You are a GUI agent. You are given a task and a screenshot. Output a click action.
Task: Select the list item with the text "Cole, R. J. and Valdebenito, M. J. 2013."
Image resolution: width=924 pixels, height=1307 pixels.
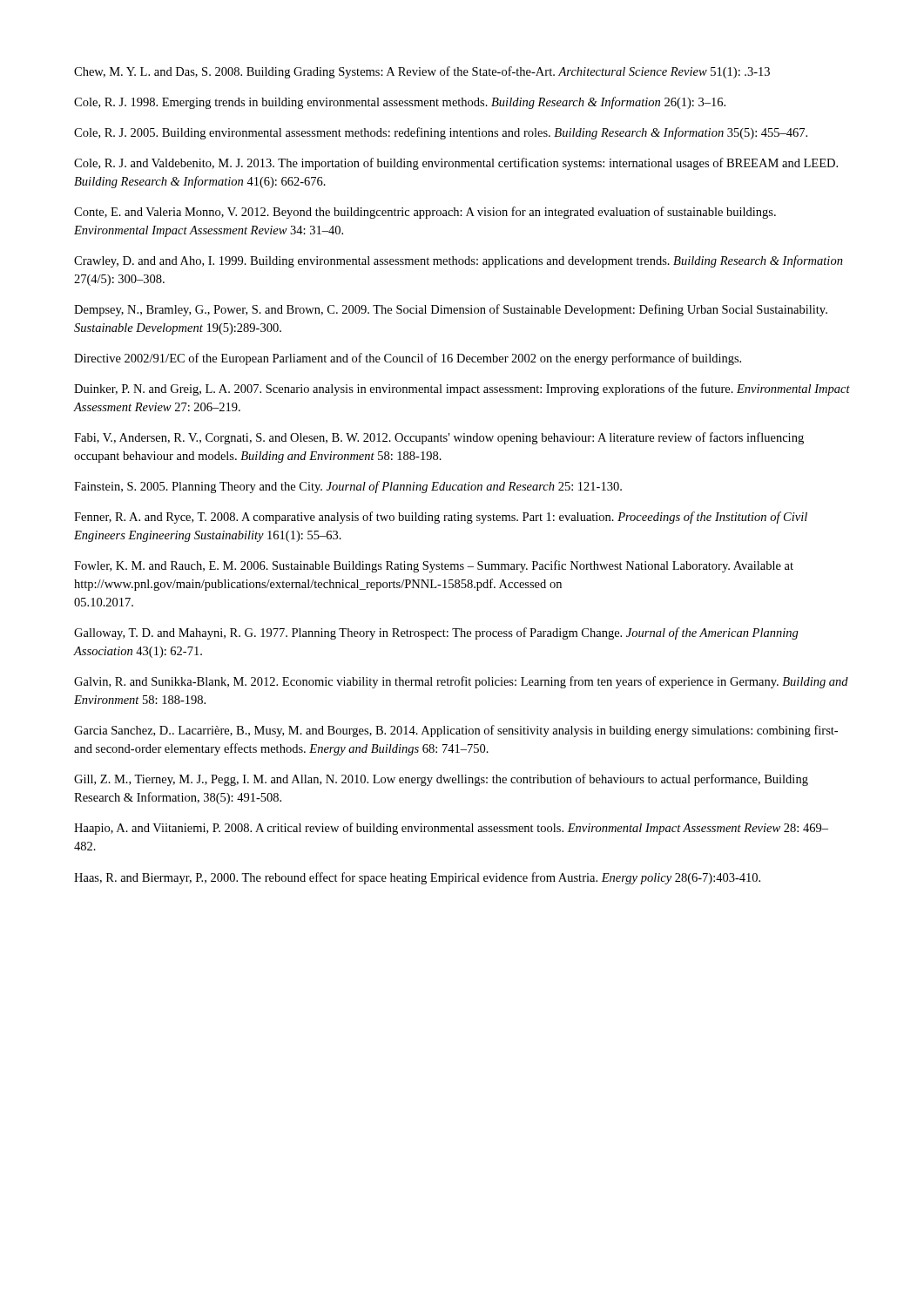pos(456,172)
